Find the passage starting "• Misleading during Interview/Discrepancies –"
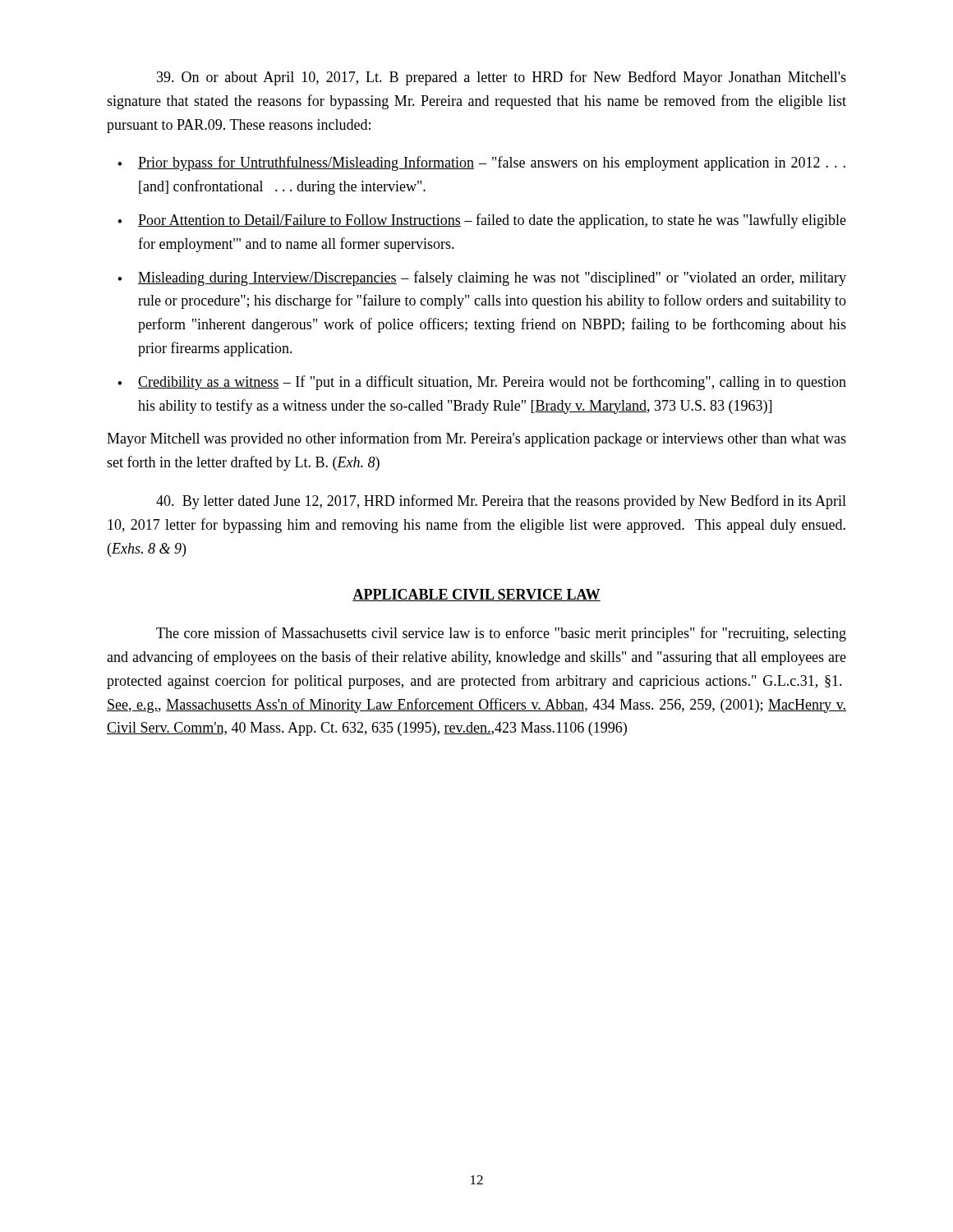The image size is (953, 1232). (476, 313)
